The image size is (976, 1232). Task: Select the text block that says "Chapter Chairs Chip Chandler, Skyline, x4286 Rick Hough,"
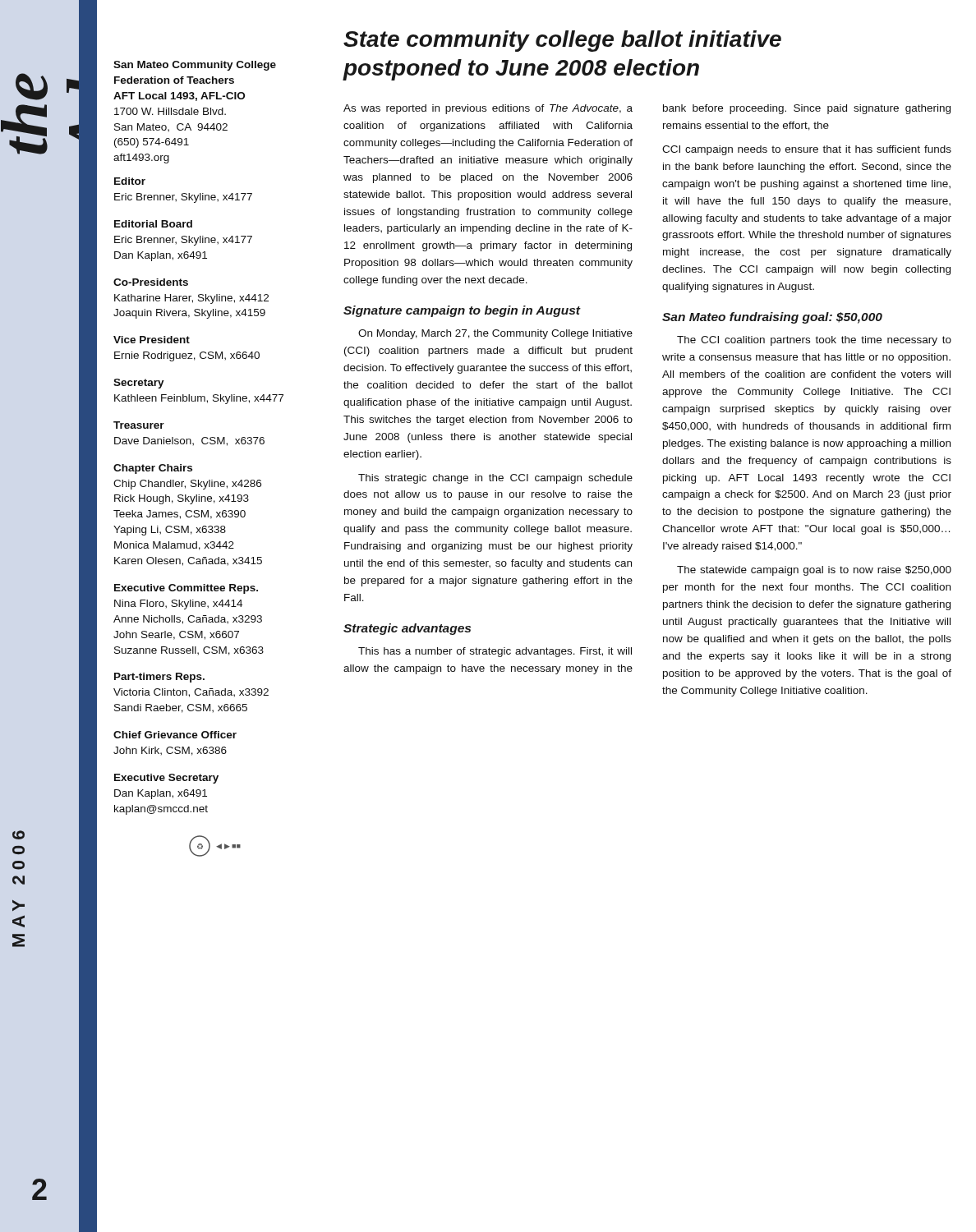pyautogui.click(x=188, y=514)
